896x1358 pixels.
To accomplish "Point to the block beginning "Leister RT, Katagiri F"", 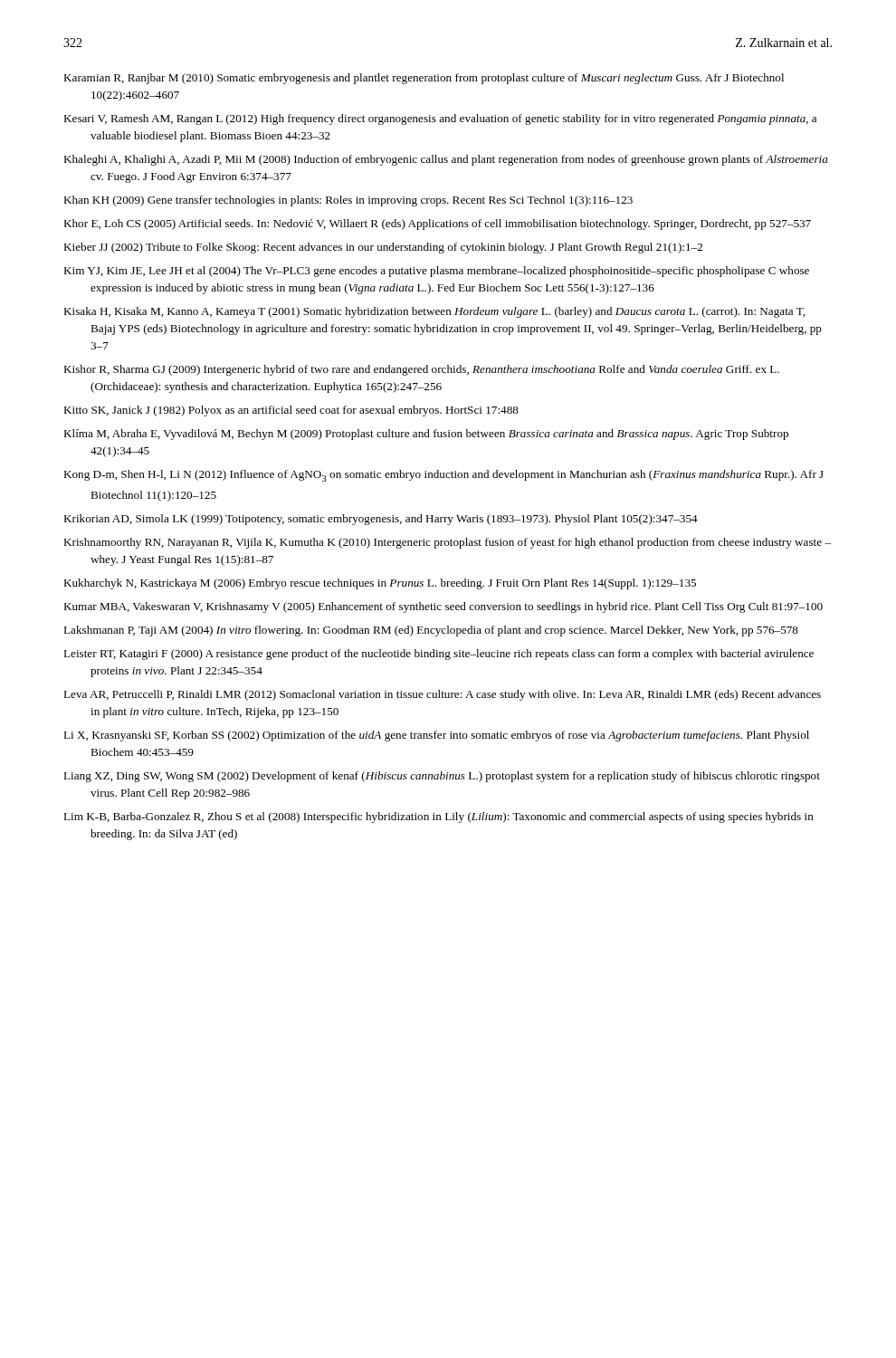I will 448,662.
